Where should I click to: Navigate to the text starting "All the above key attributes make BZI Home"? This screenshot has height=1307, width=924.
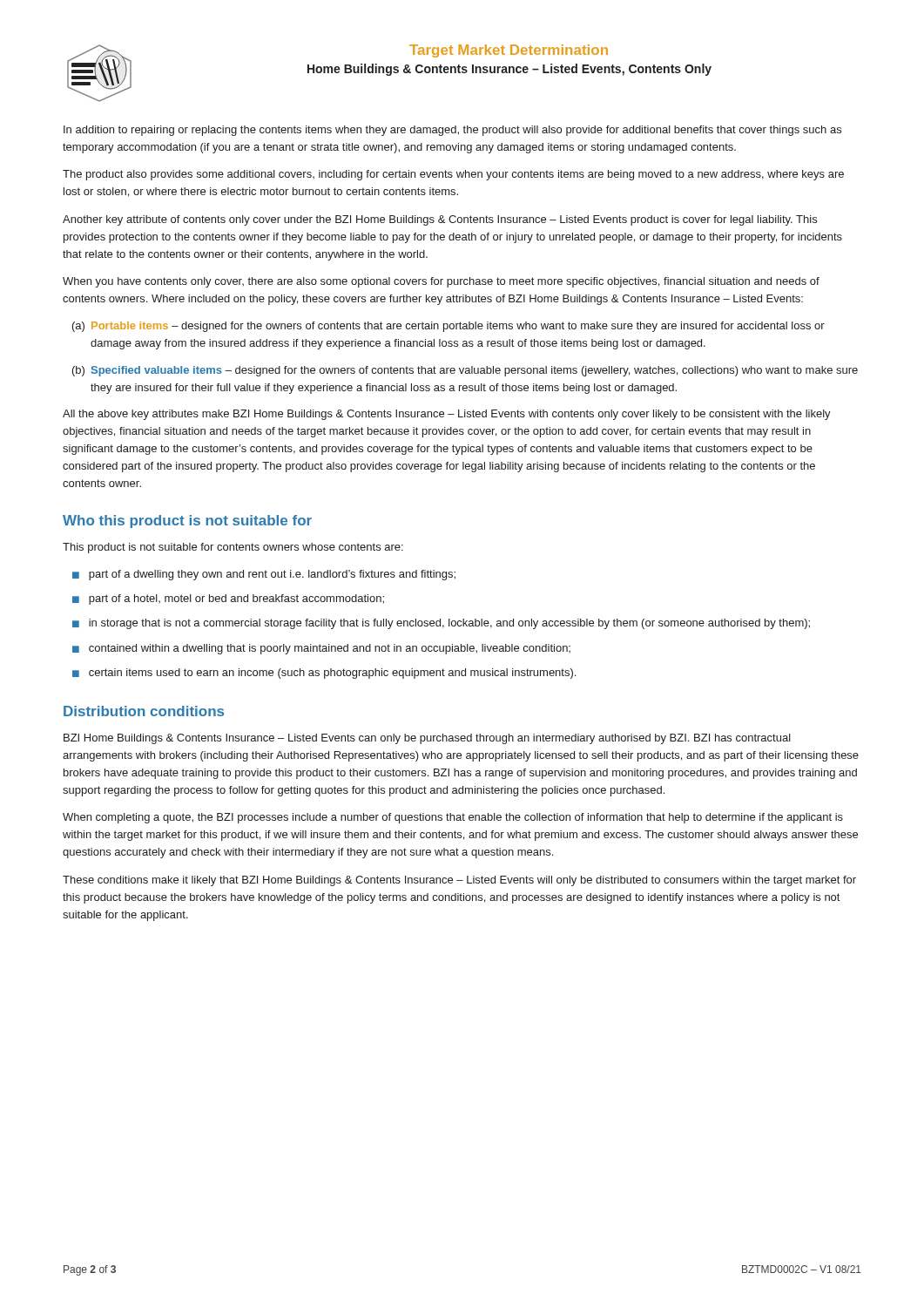tap(447, 448)
